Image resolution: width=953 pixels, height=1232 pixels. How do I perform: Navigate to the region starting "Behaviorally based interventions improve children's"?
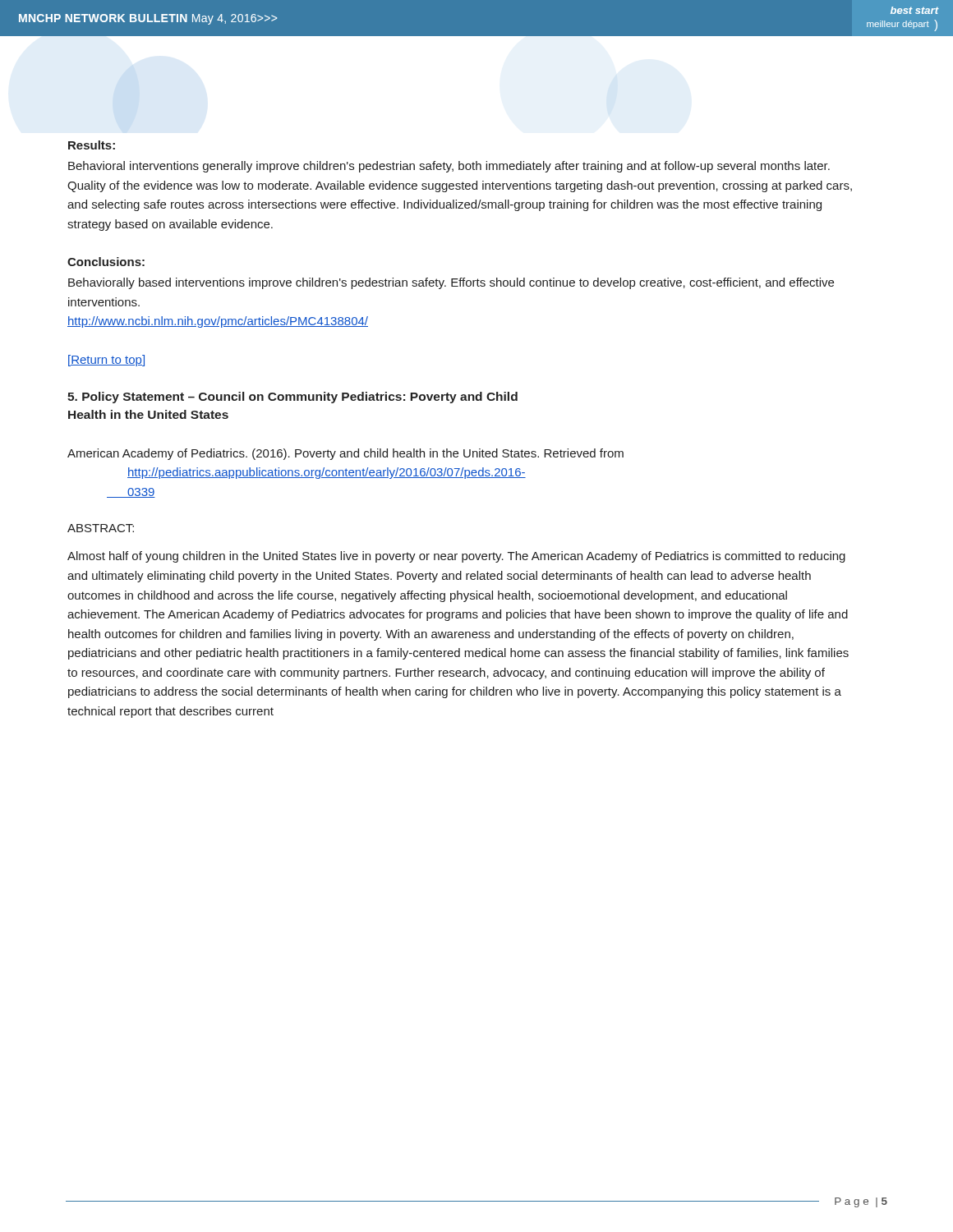point(451,283)
